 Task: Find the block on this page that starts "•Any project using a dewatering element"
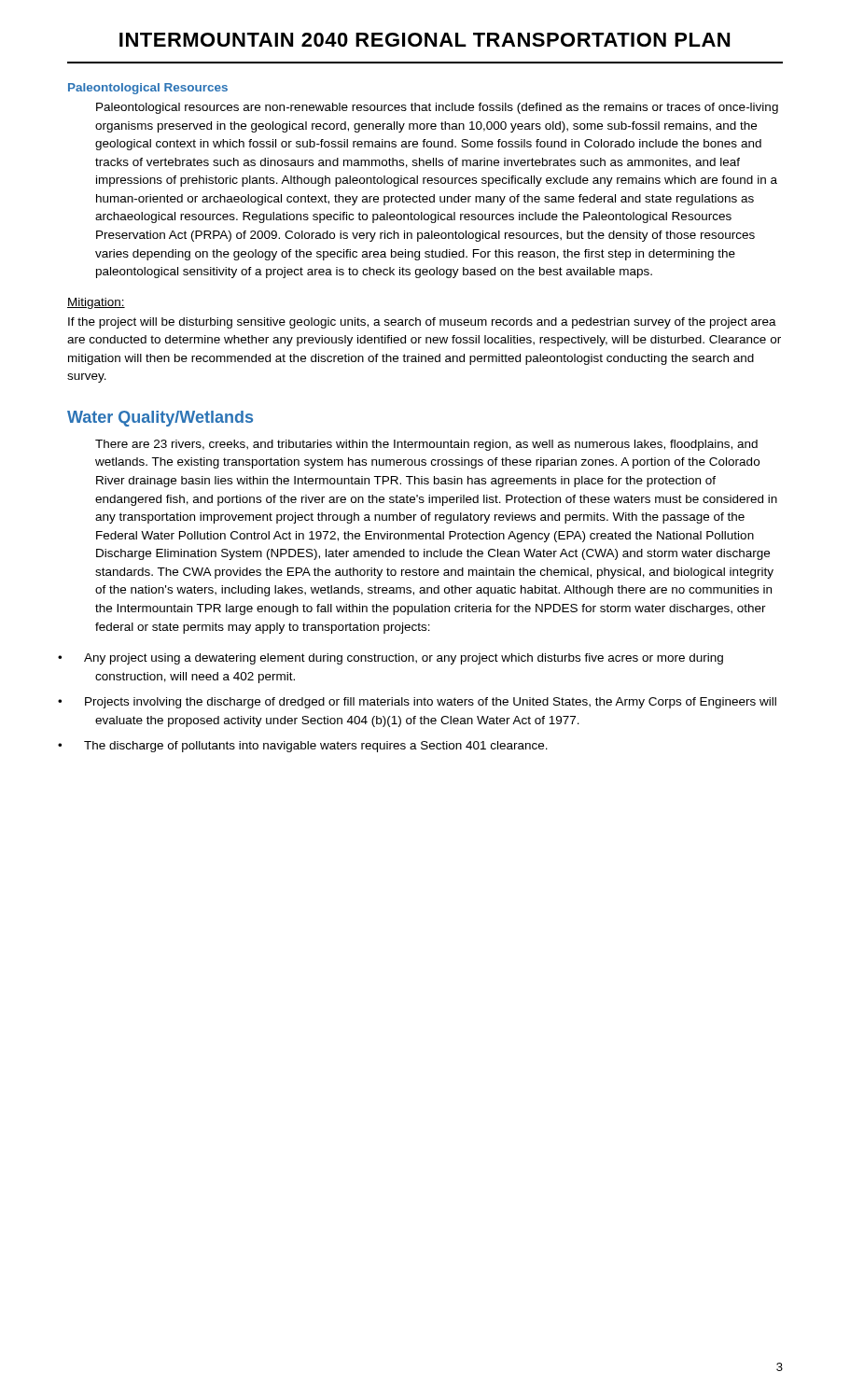400,667
